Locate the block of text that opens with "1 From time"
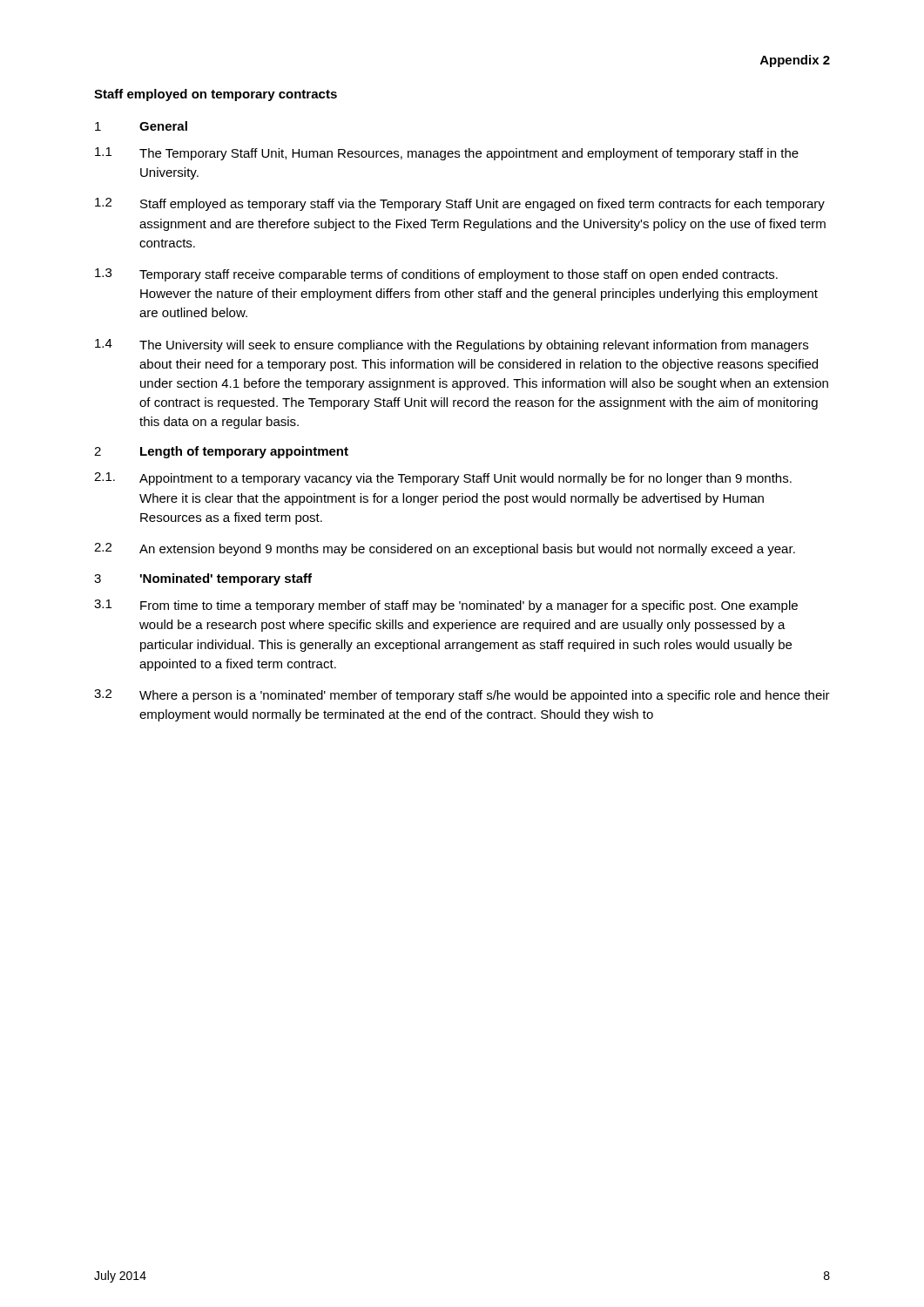 tap(462, 635)
